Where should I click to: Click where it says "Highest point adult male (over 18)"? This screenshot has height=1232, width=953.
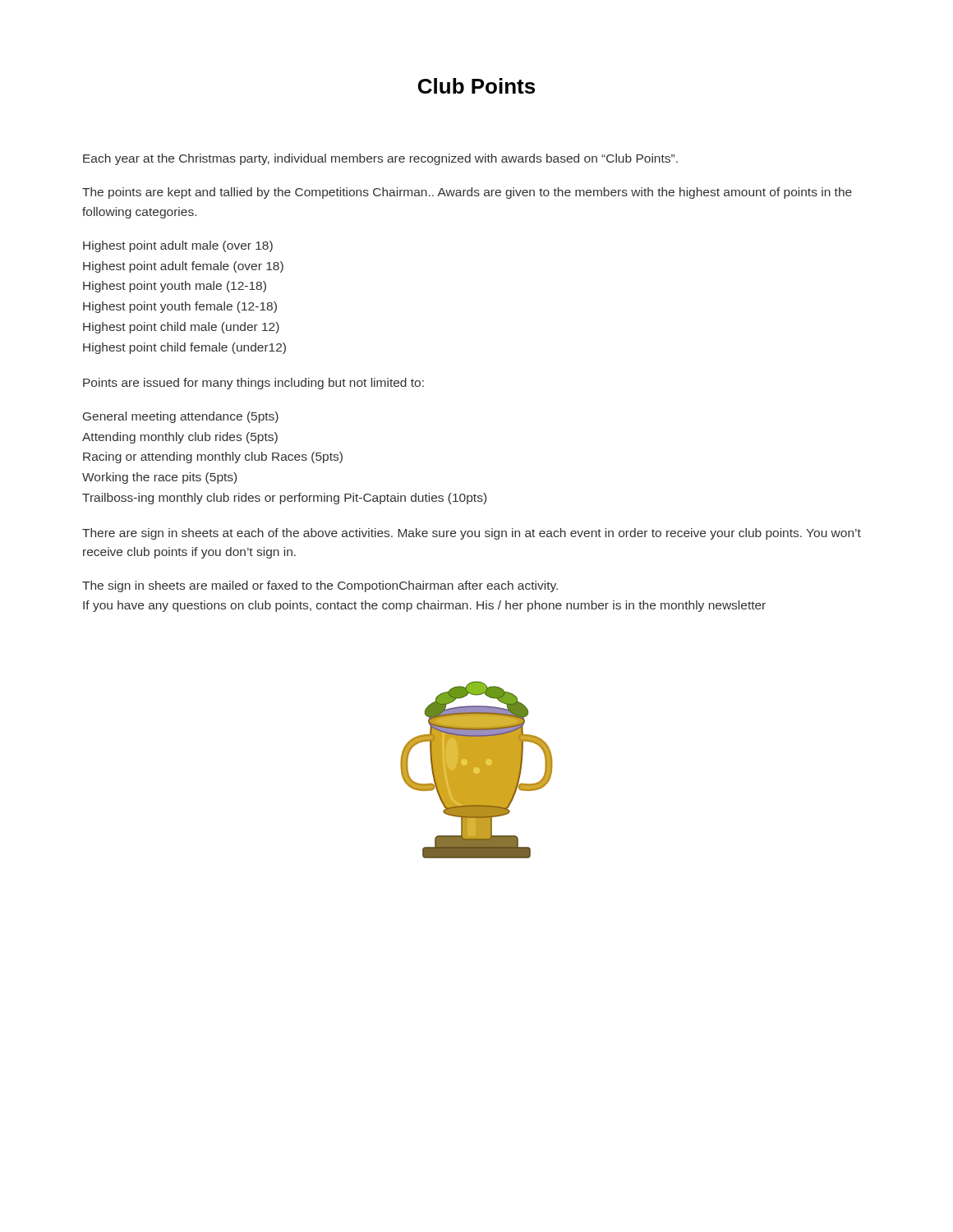178,245
